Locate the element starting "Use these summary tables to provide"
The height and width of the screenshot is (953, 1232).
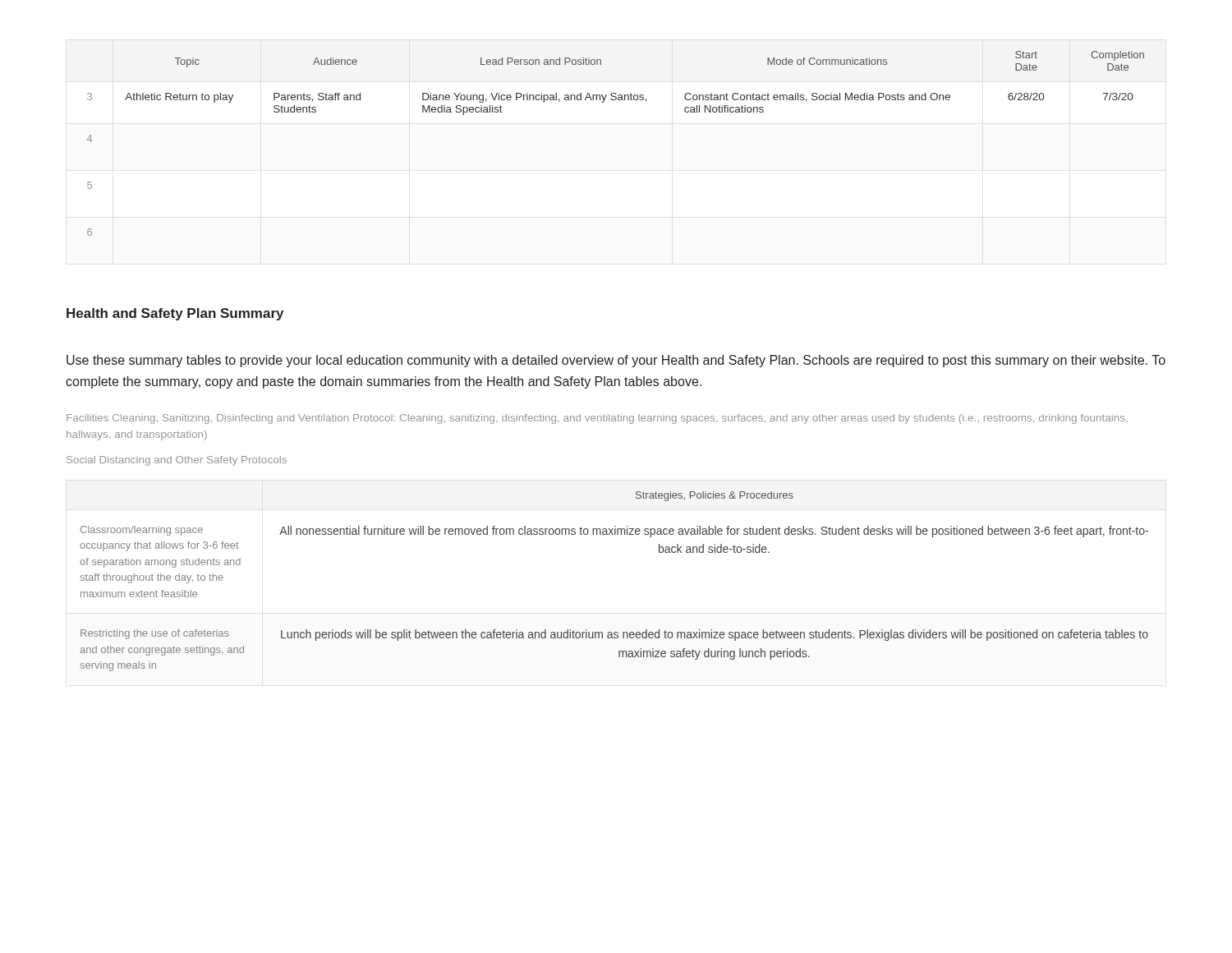point(616,371)
